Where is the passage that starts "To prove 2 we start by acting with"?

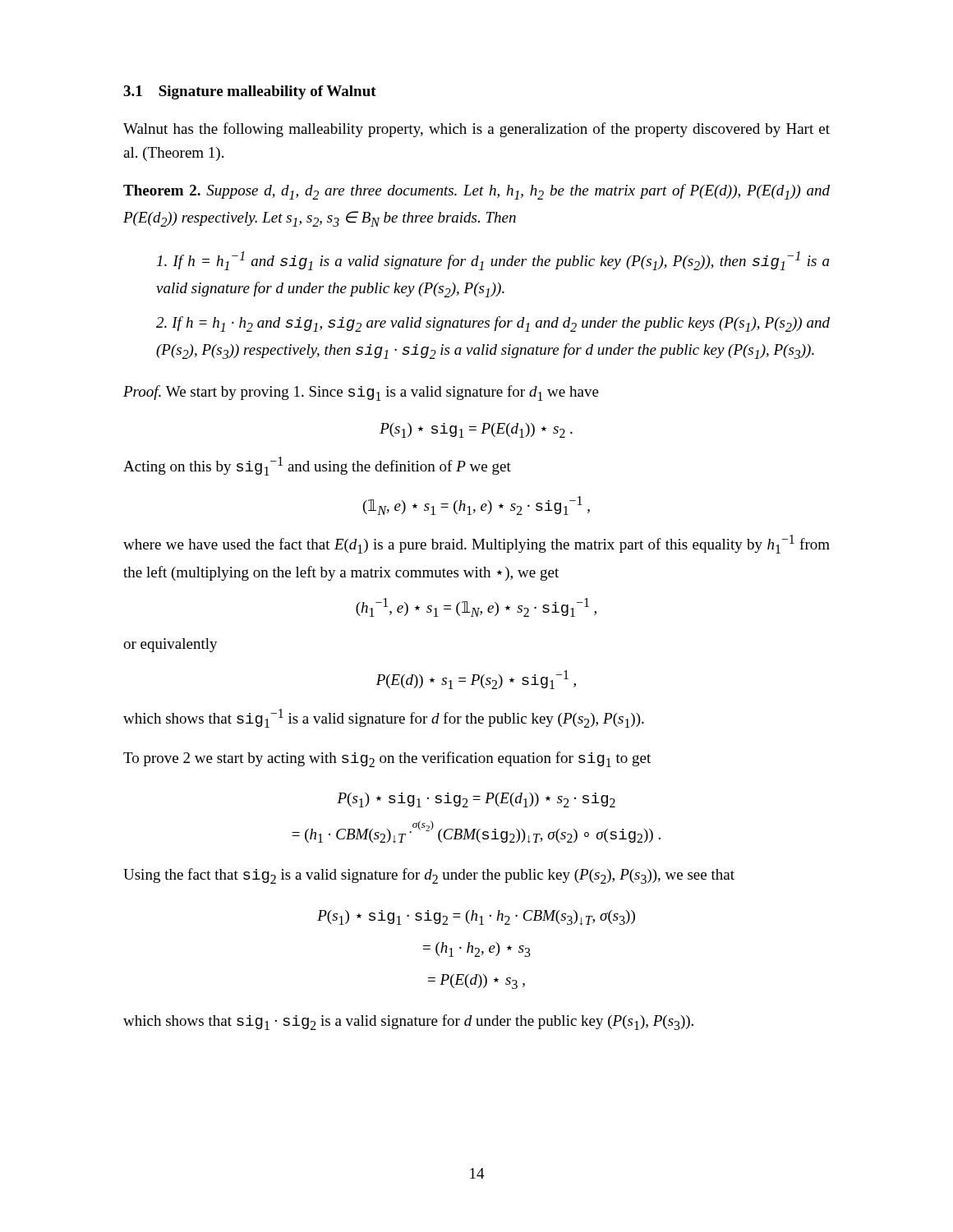pyautogui.click(x=387, y=759)
